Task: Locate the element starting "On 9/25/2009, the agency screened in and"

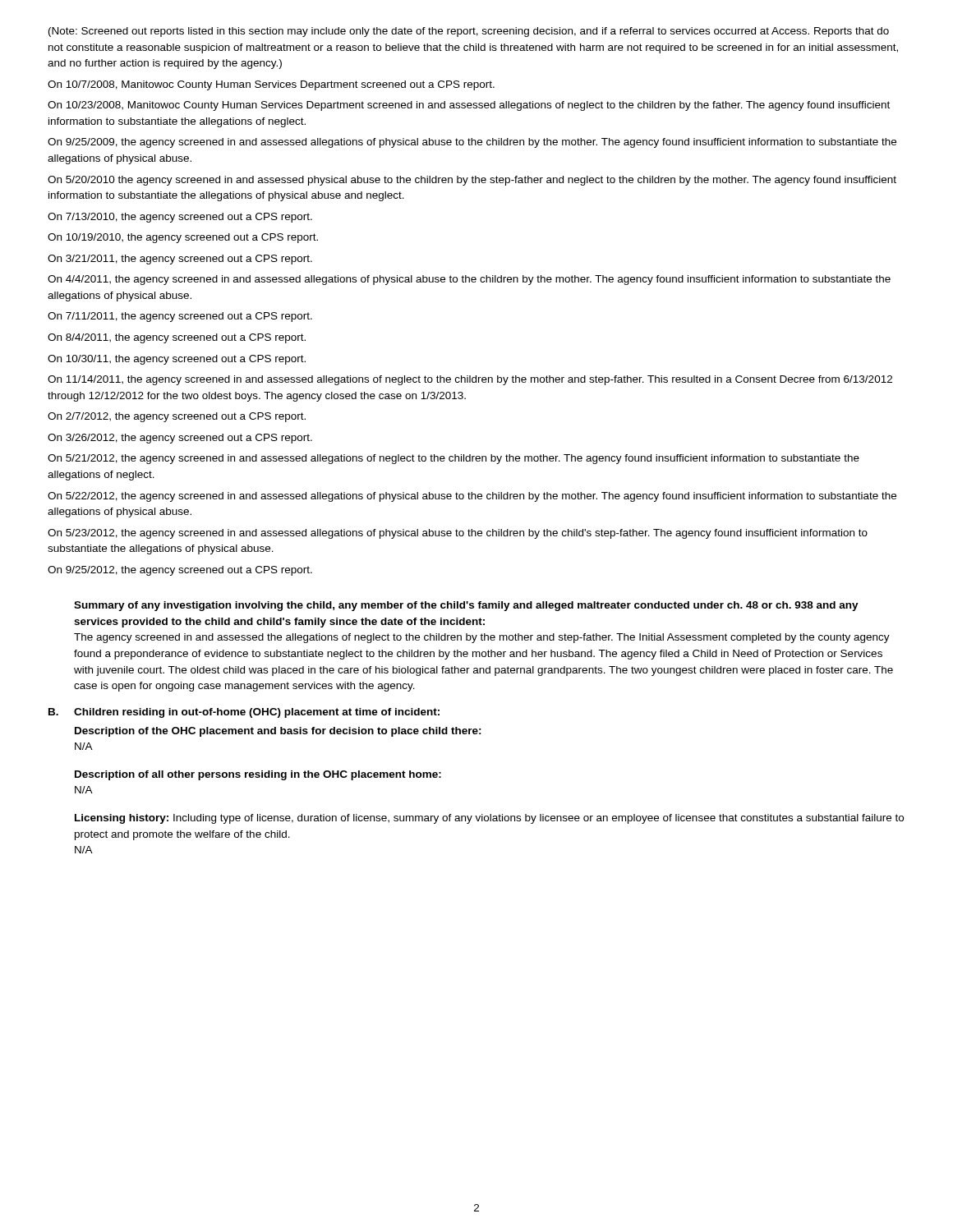Action: coord(472,150)
